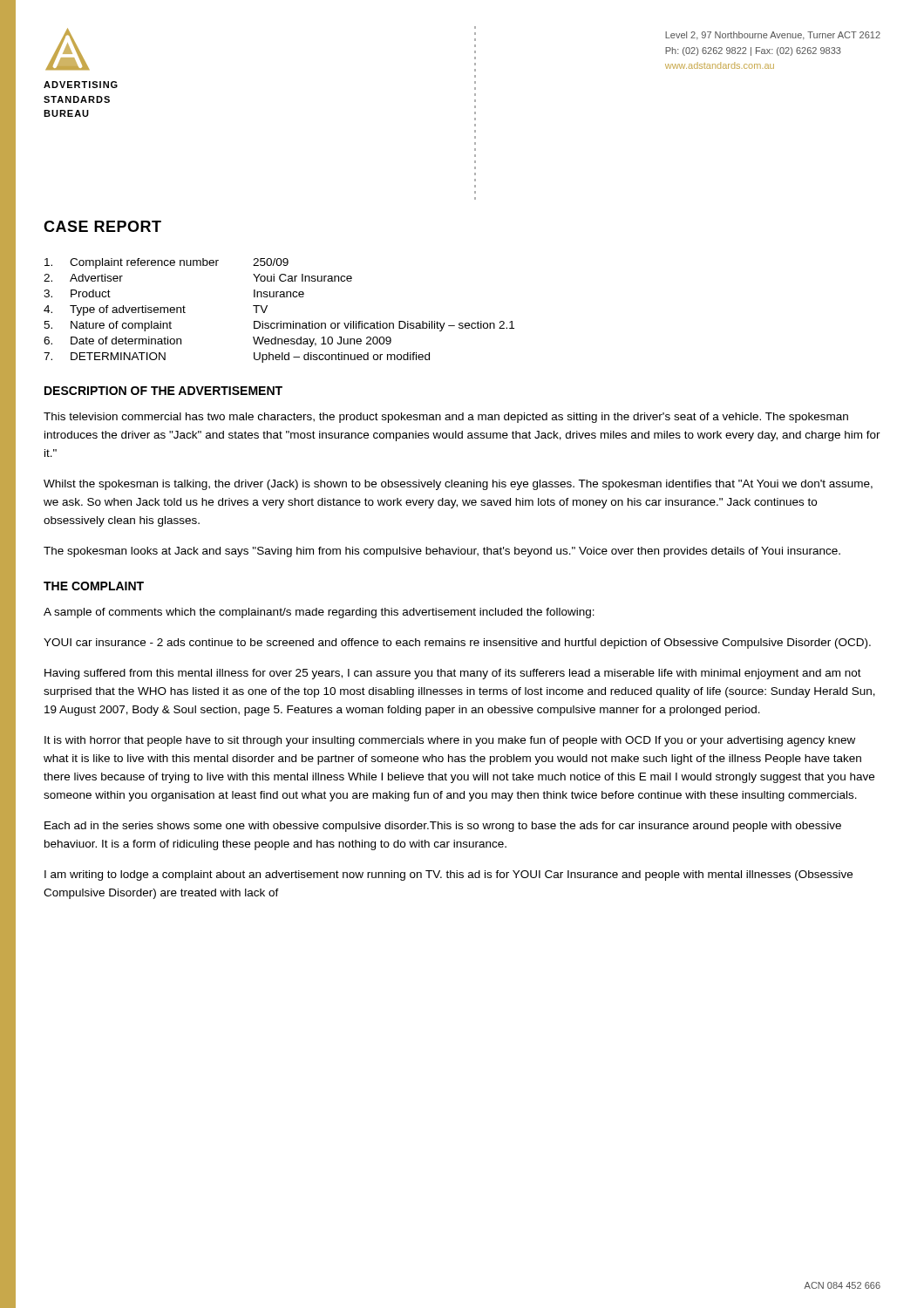Click on the passage starting "A sample of comments"
Image resolution: width=924 pixels, height=1308 pixels.
coord(319,612)
